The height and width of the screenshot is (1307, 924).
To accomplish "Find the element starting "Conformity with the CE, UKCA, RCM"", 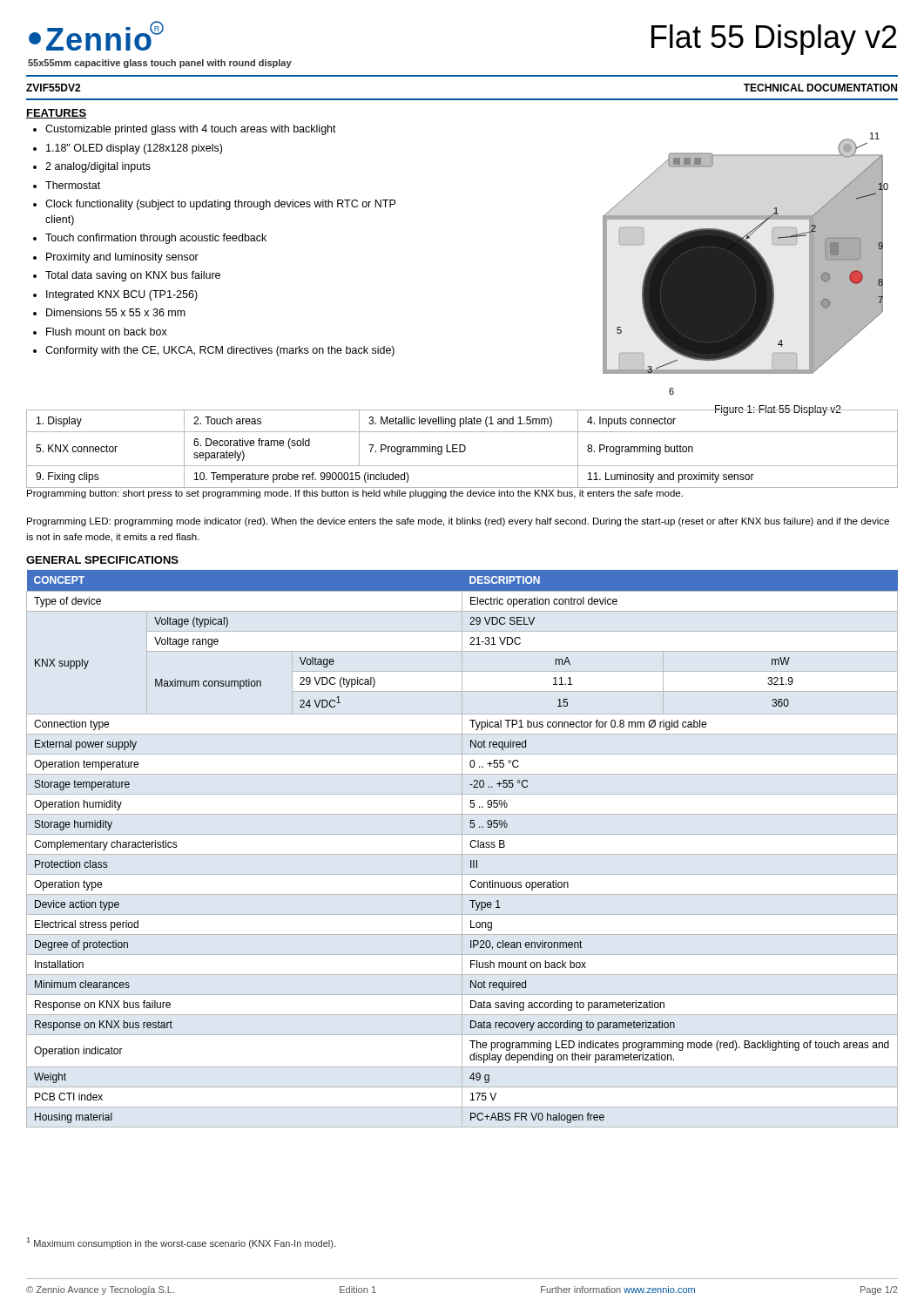I will [x=220, y=350].
